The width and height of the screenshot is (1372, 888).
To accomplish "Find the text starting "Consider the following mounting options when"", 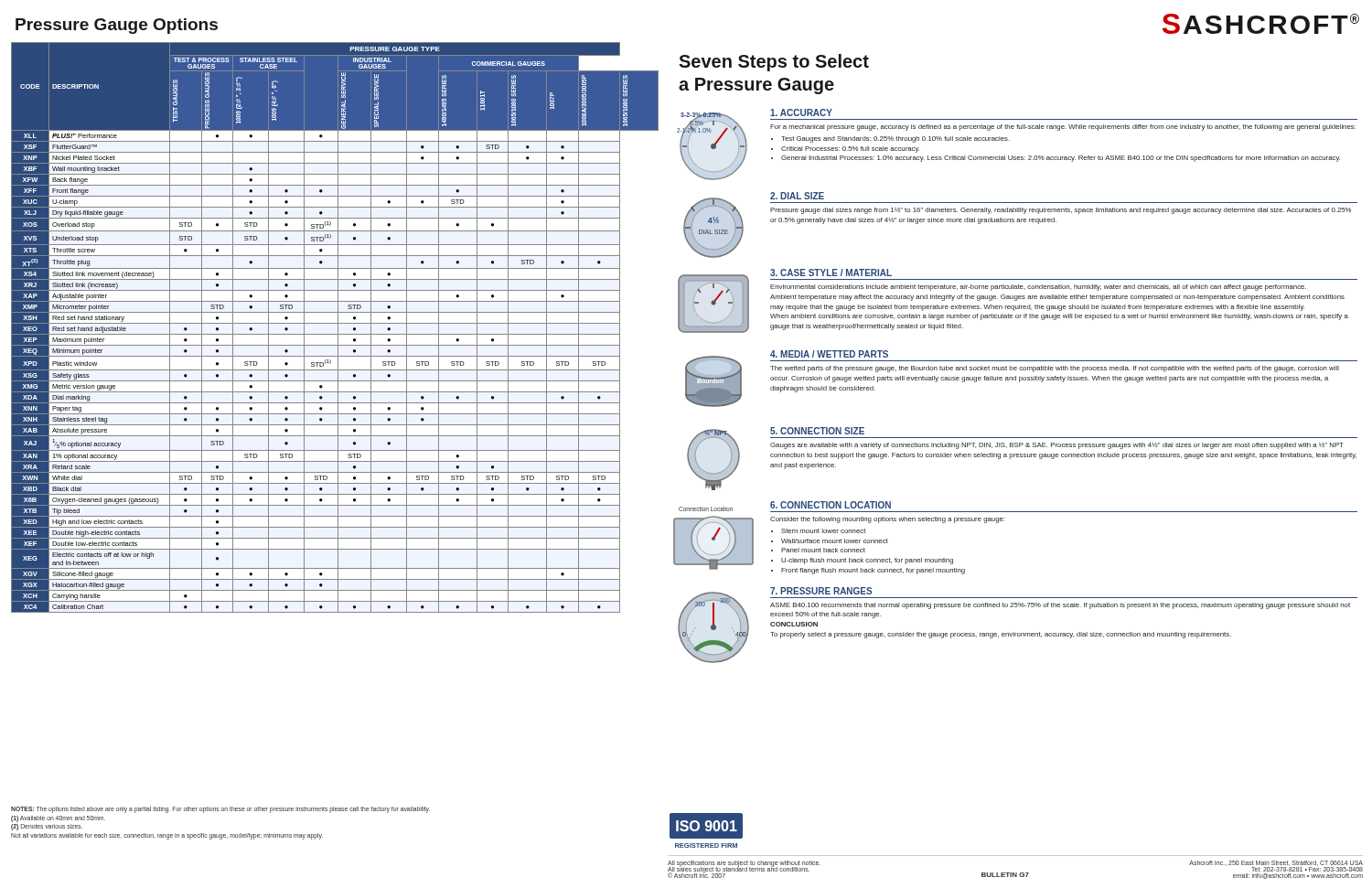I will pos(887,520).
